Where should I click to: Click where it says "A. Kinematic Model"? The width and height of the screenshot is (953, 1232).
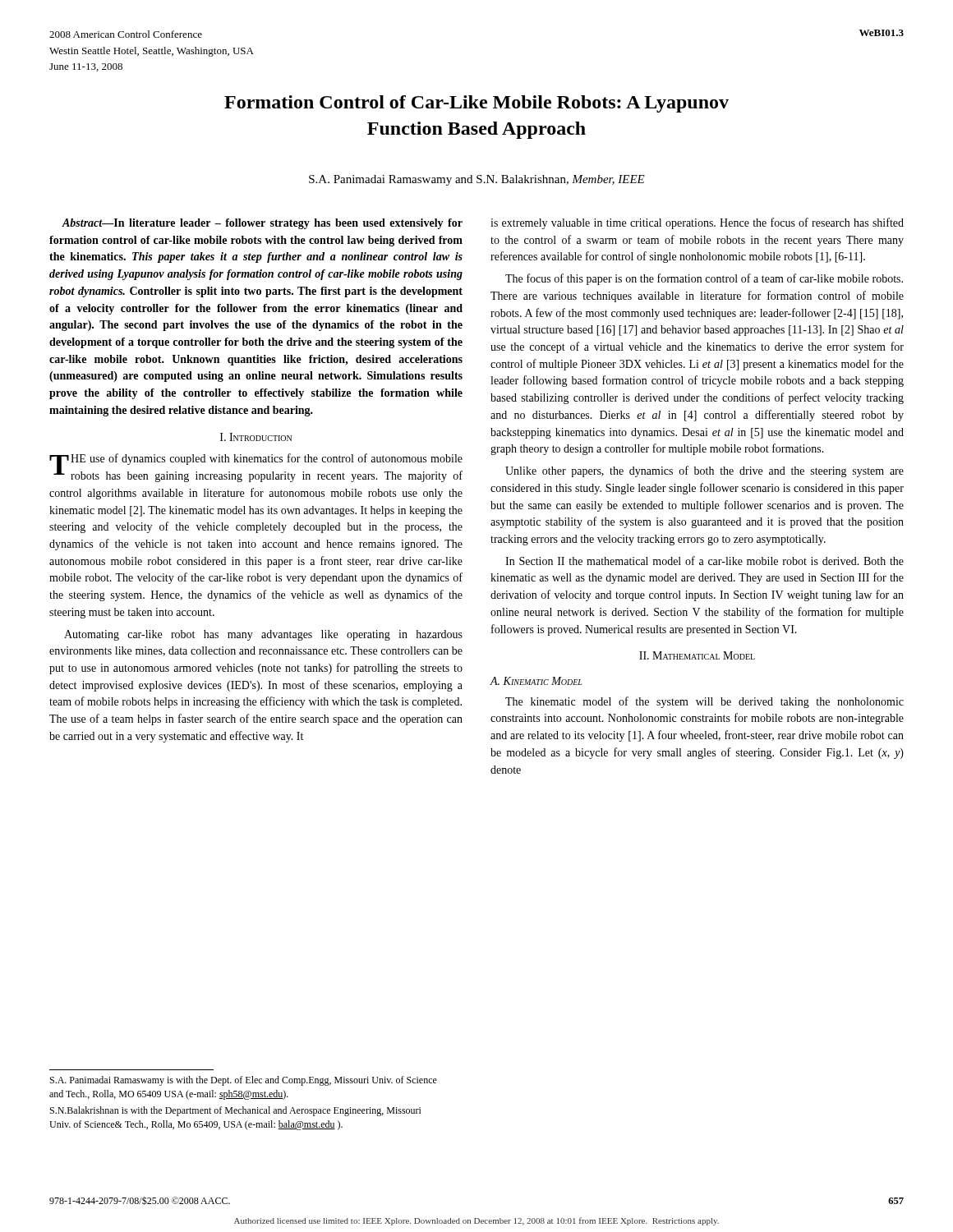[x=536, y=681]
